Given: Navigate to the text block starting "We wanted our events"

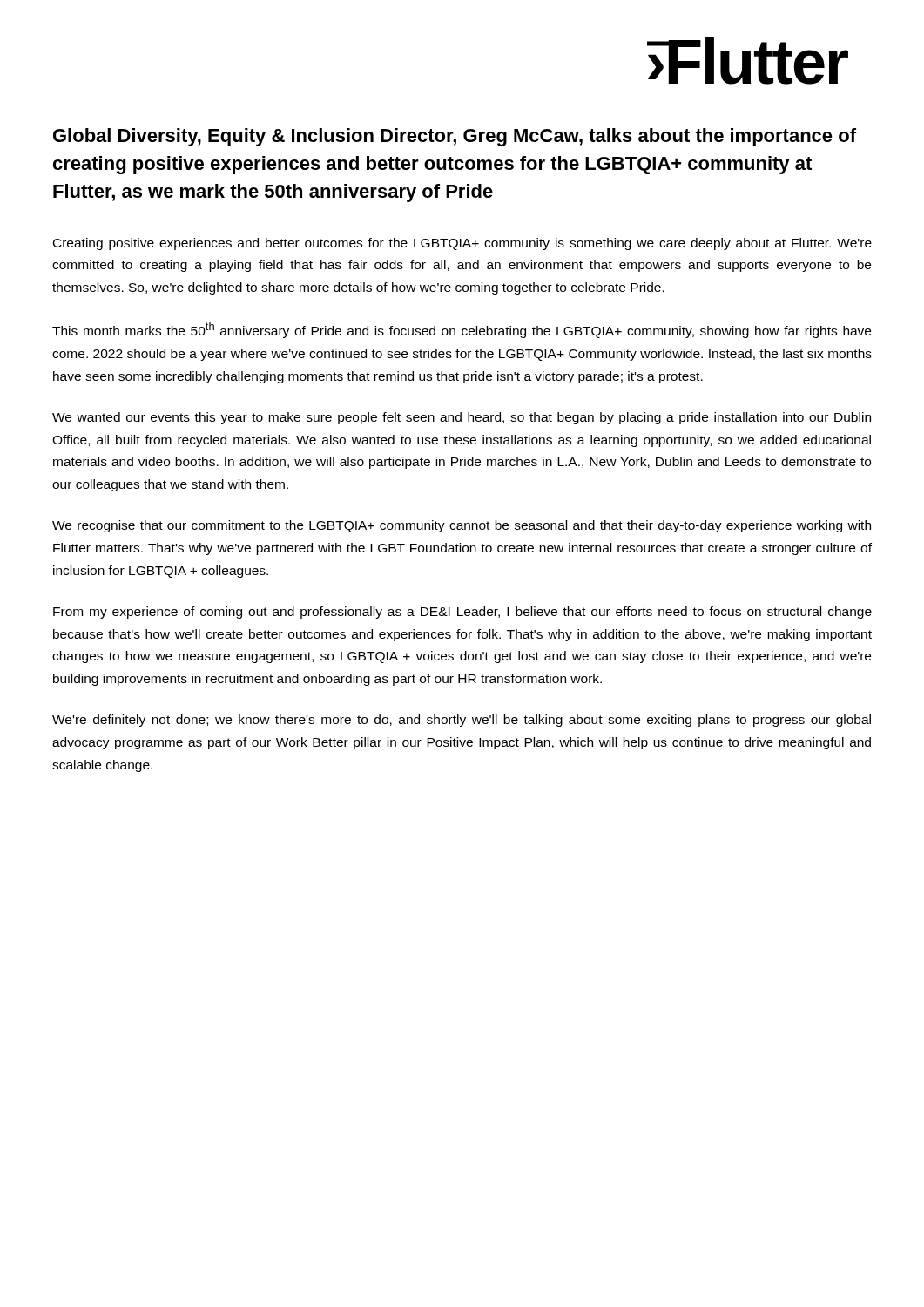Looking at the screenshot, I should click(x=462, y=451).
